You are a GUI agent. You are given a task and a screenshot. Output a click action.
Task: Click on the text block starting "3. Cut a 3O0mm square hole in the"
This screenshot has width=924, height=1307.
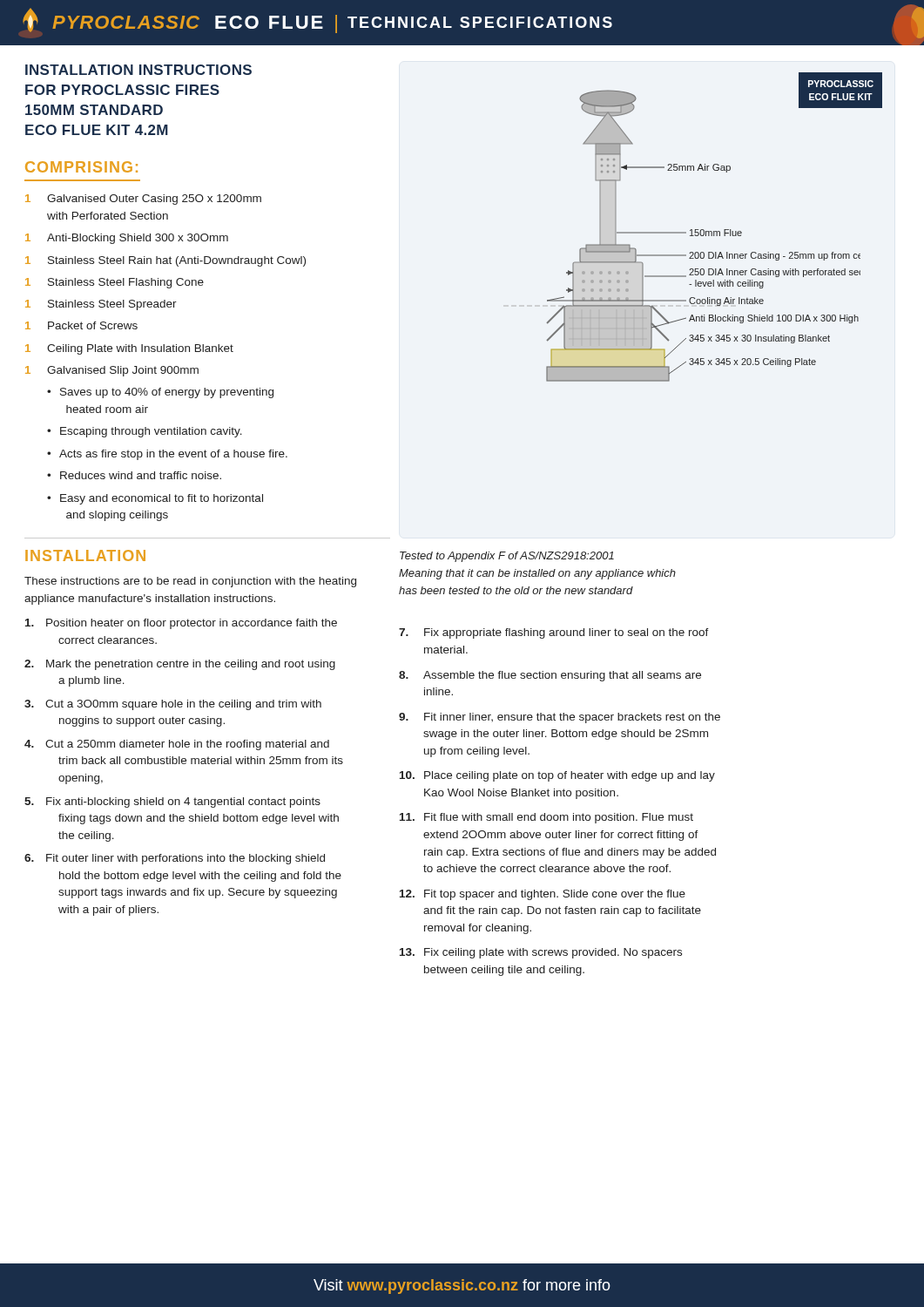click(173, 712)
